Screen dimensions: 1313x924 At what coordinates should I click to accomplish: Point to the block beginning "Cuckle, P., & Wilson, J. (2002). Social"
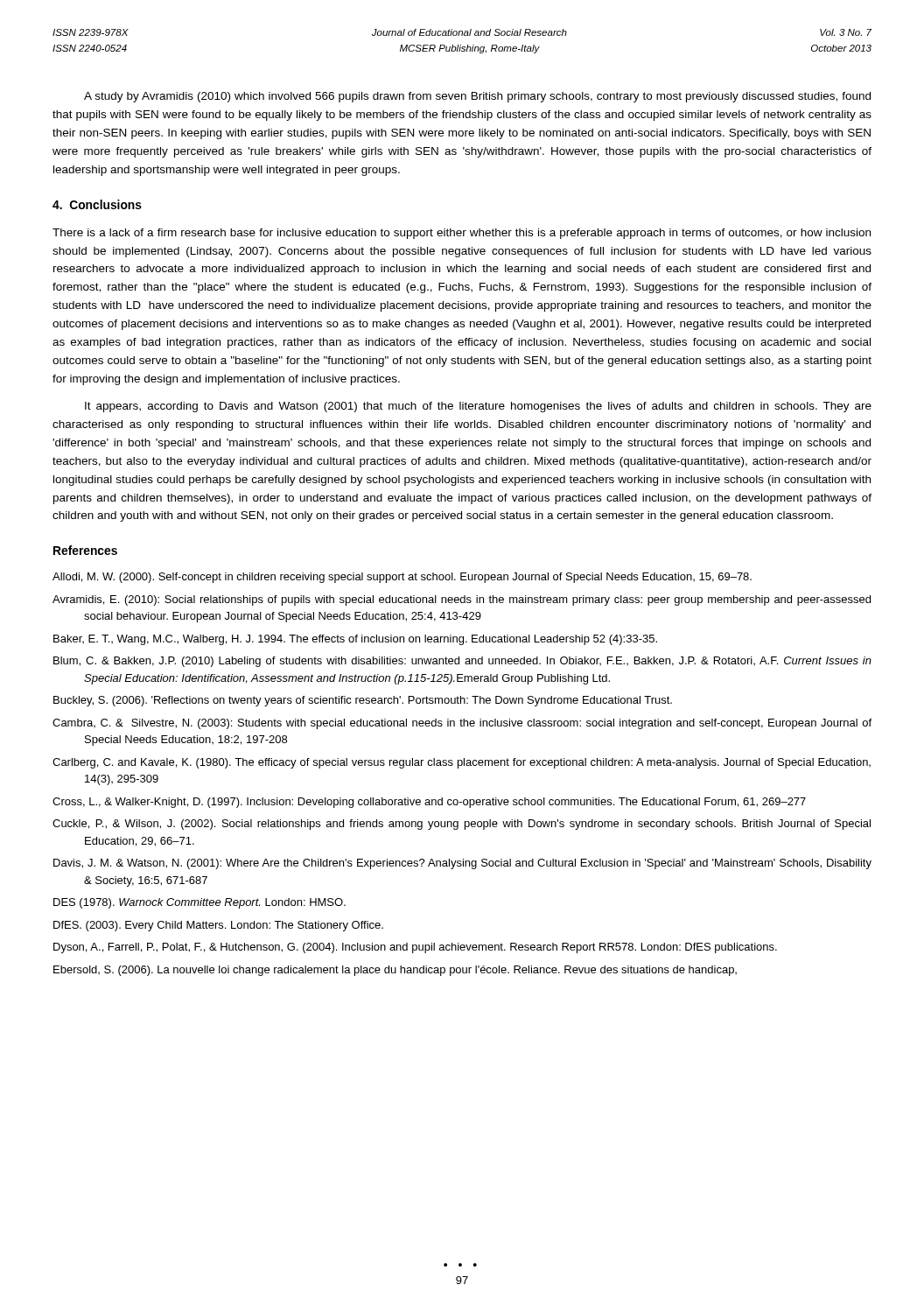click(x=462, y=832)
